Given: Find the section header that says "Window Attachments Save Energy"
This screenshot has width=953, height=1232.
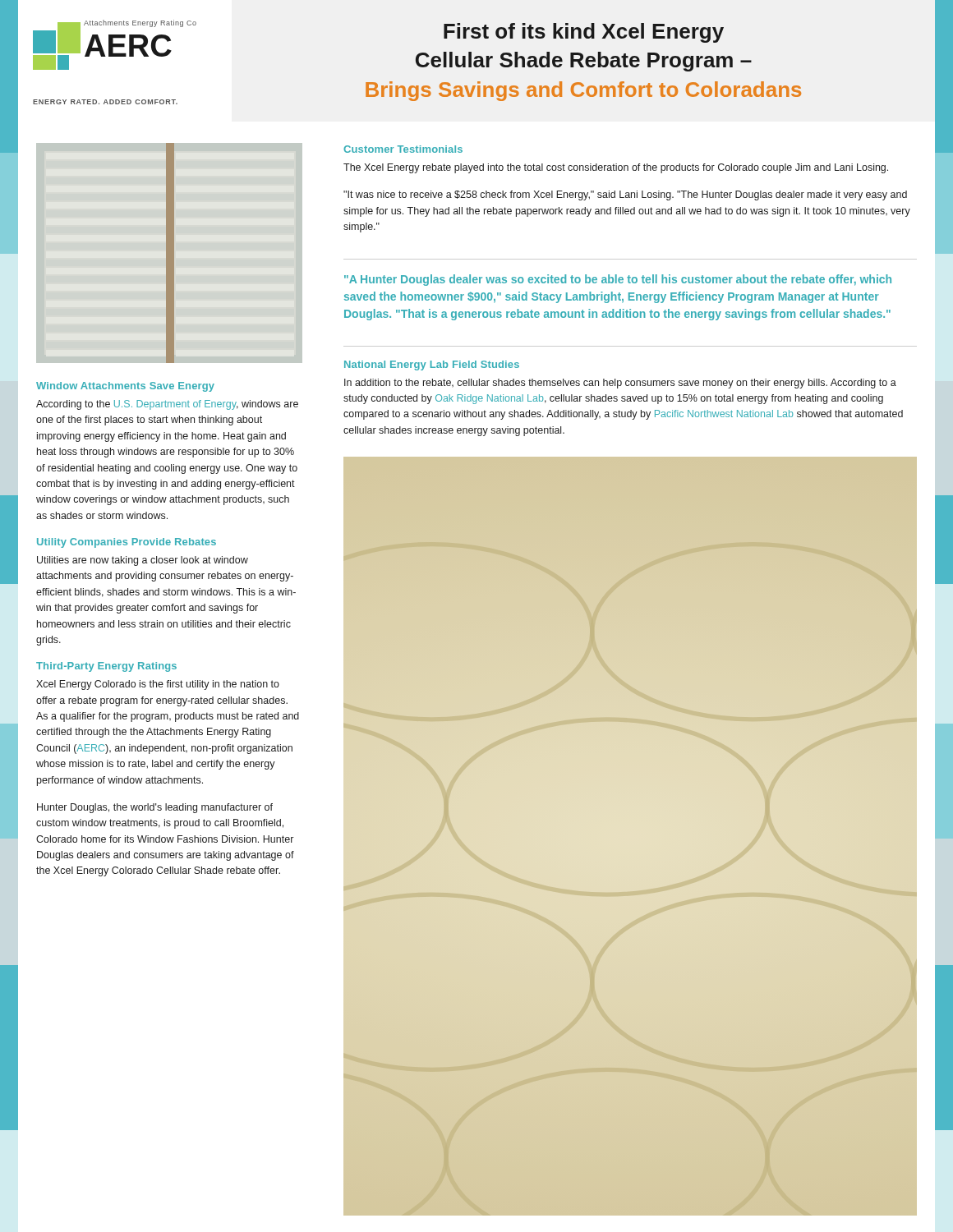Looking at the screenshot, I should (125, 386).
